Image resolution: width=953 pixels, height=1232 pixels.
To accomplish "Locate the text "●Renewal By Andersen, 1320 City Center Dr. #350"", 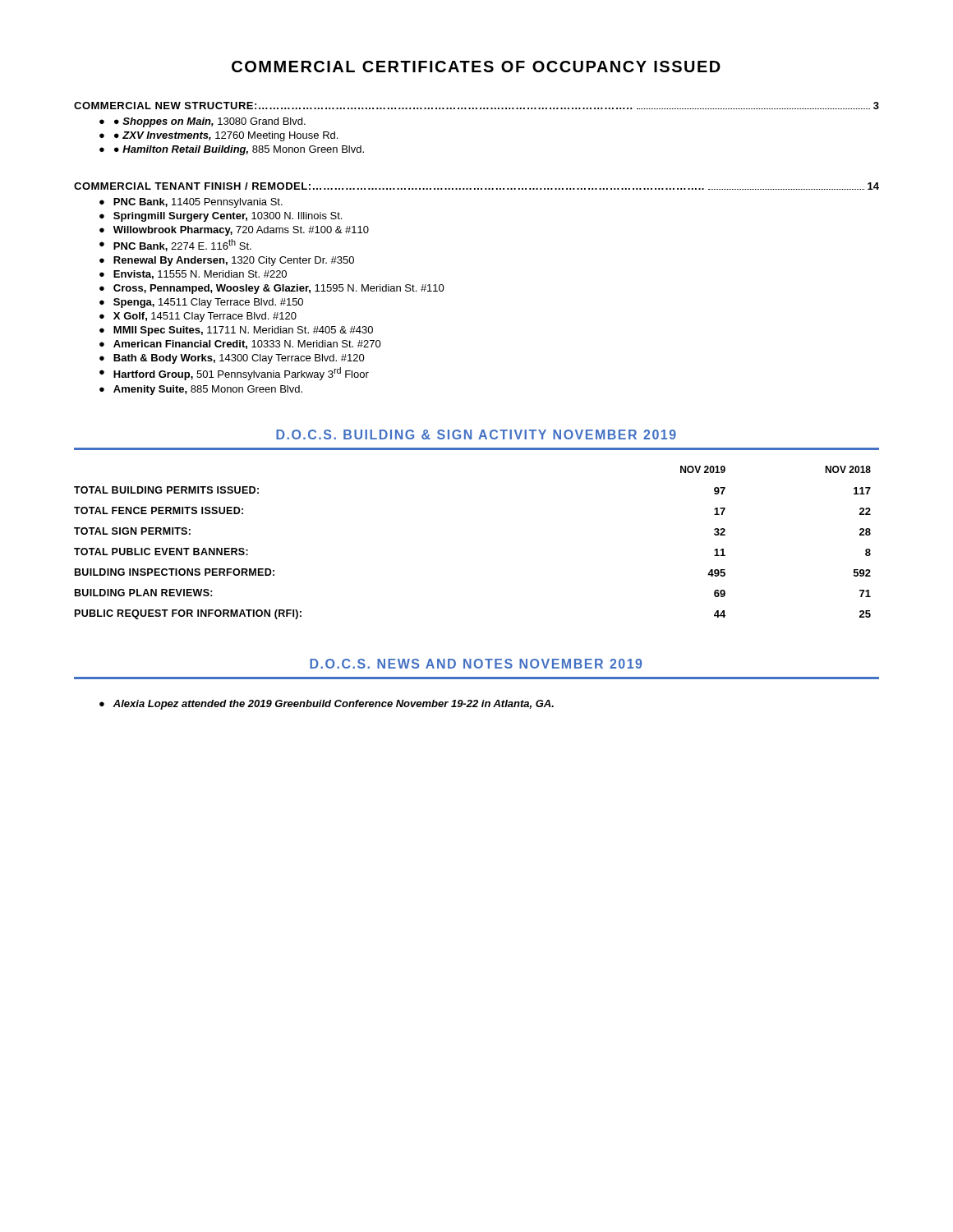I will click(x=227, y=260).
